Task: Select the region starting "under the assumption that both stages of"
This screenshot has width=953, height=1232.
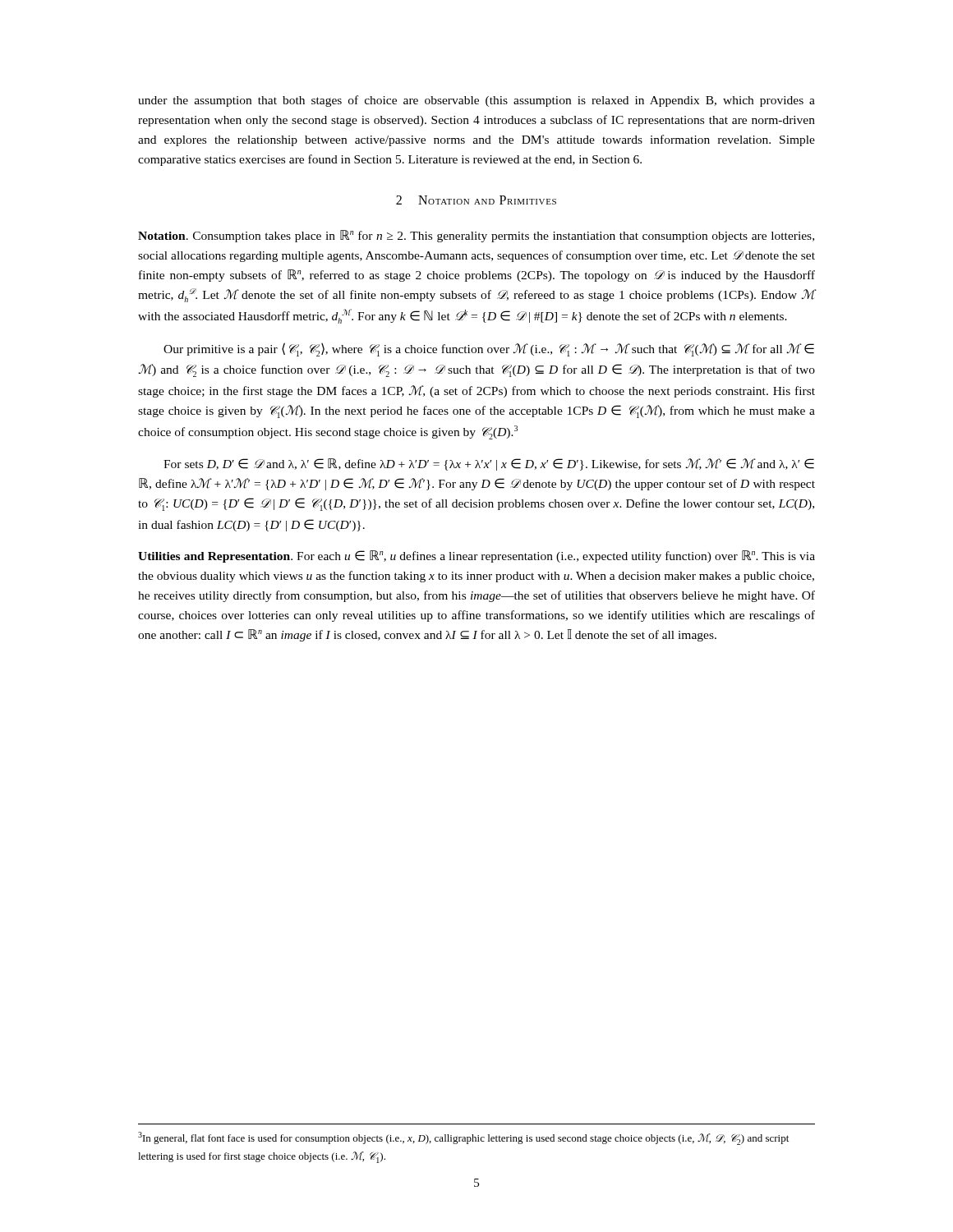Action: [476, 130]
